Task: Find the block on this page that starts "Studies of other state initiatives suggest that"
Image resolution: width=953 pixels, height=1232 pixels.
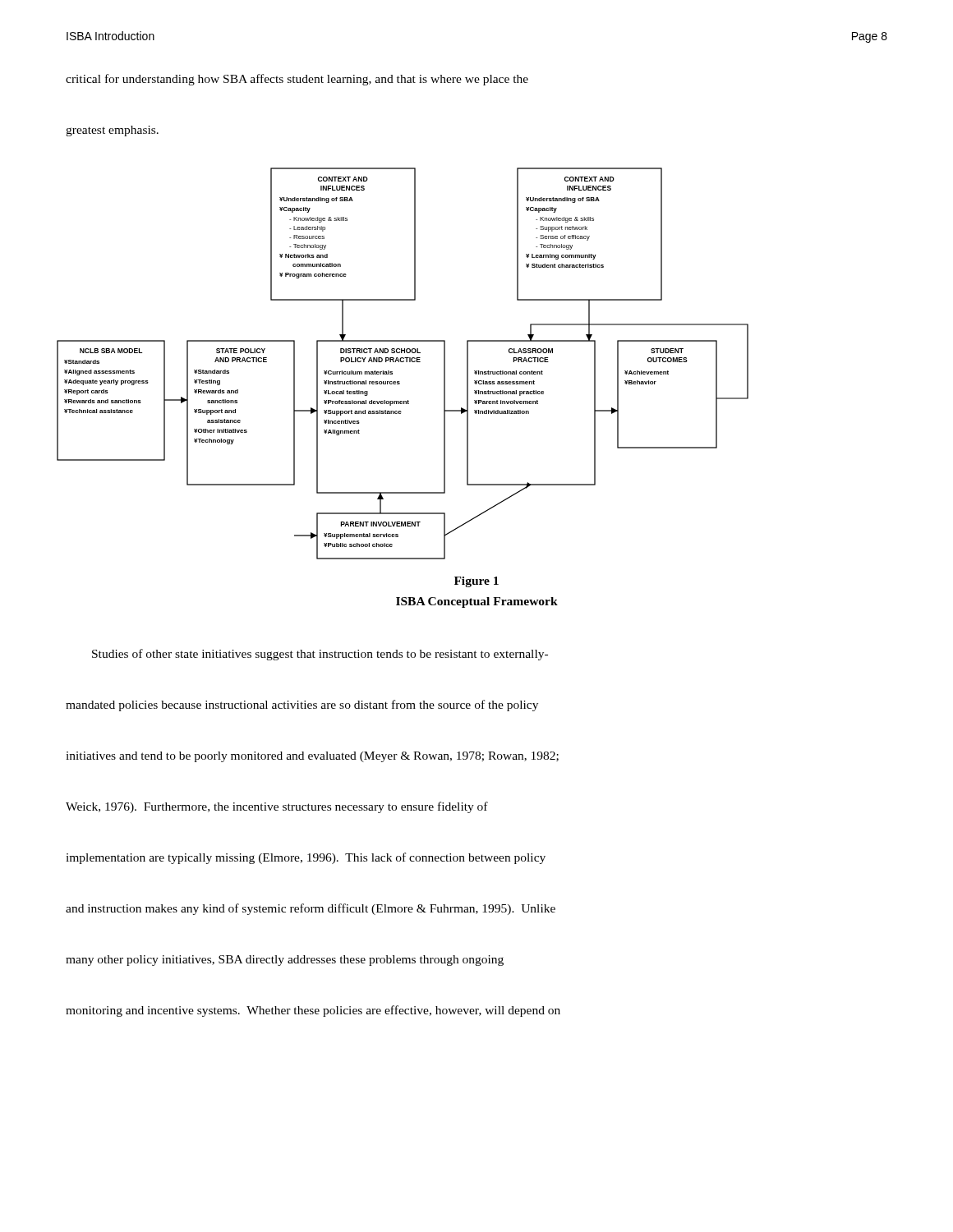Action: 320,655
